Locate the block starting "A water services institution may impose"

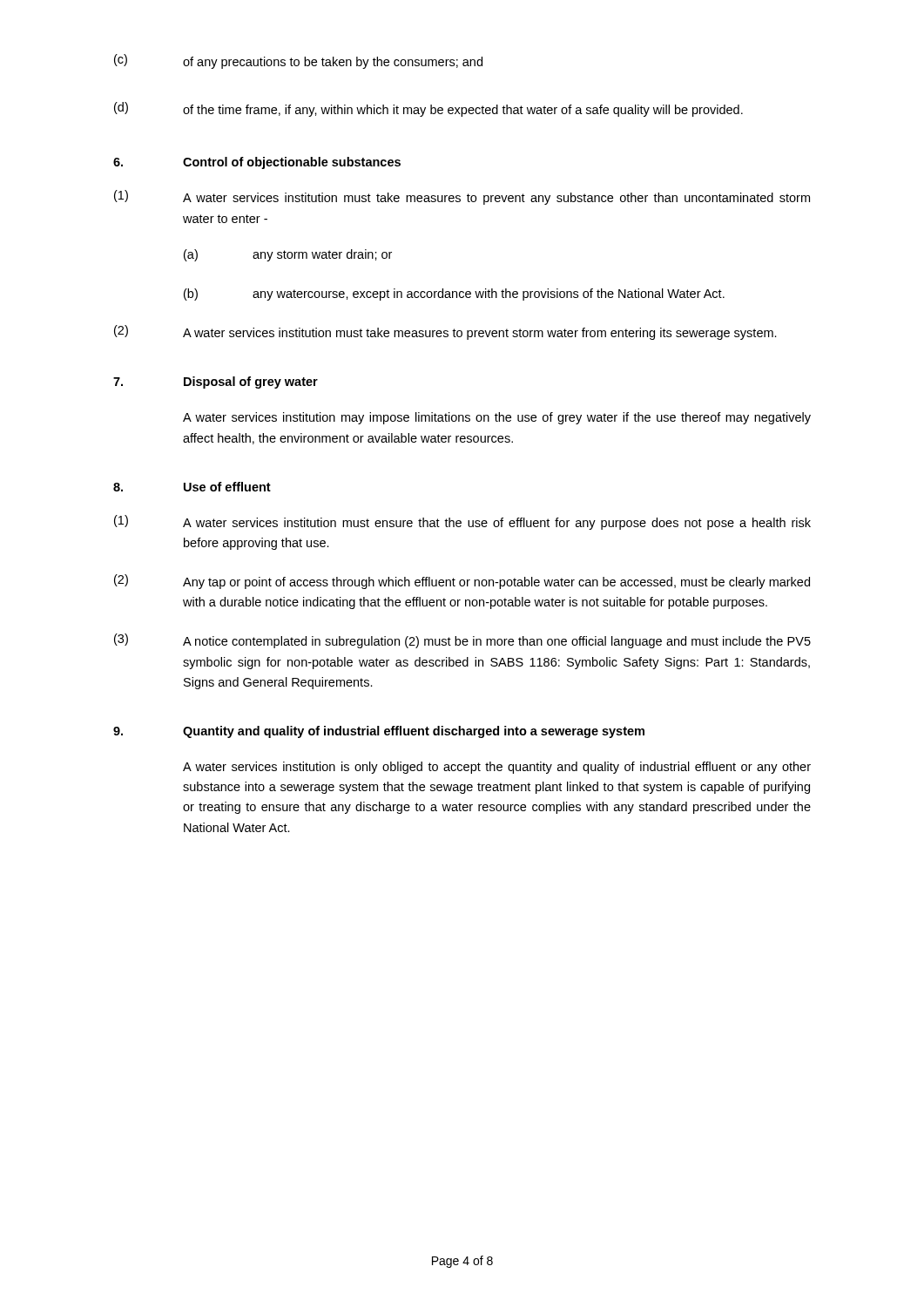497,428
